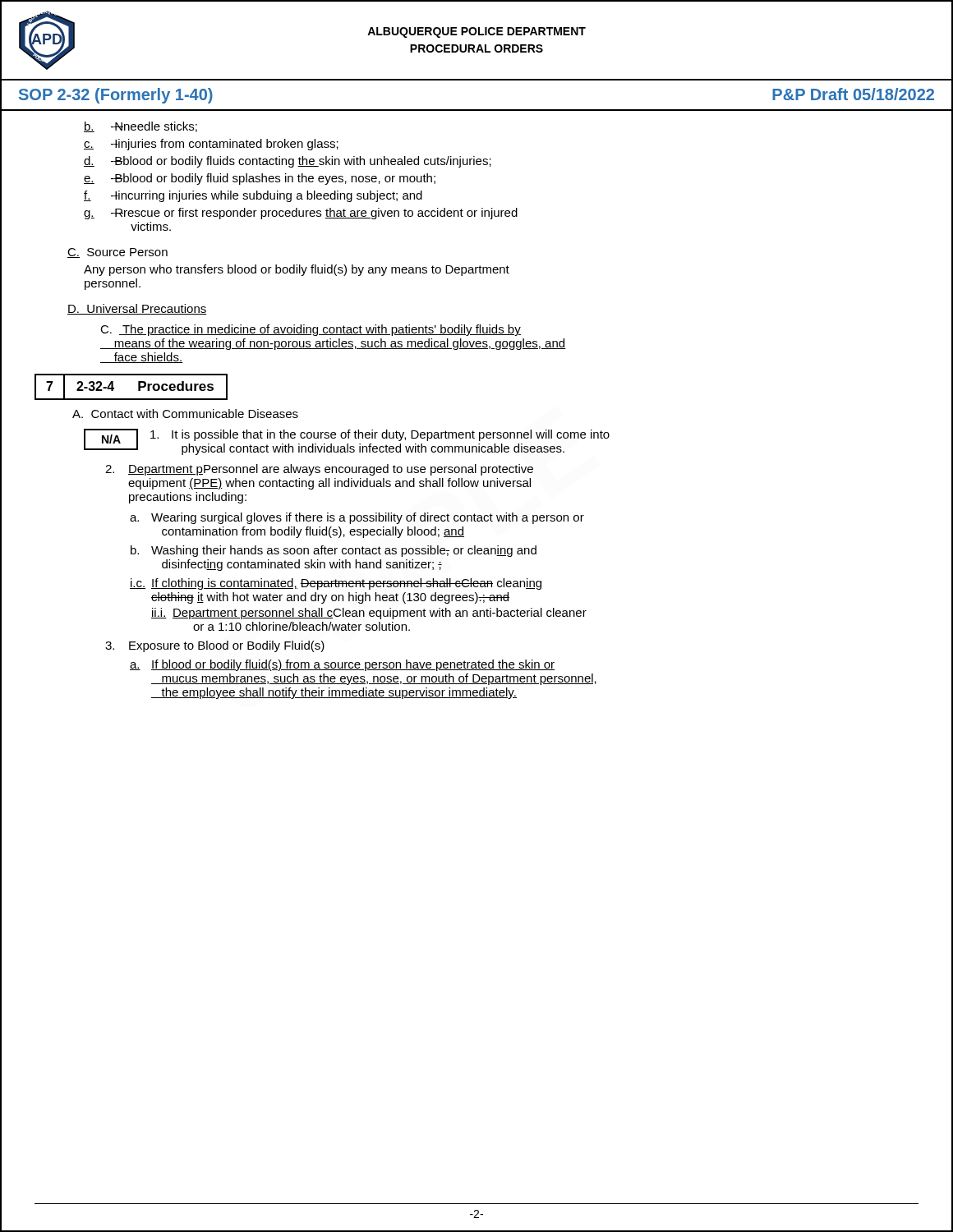This screenshot has width=953, height=1232.
Task: Point to the element starting "i.c. If clothing is contaminated, Department personnel shall"
Action: coord(524,604)
